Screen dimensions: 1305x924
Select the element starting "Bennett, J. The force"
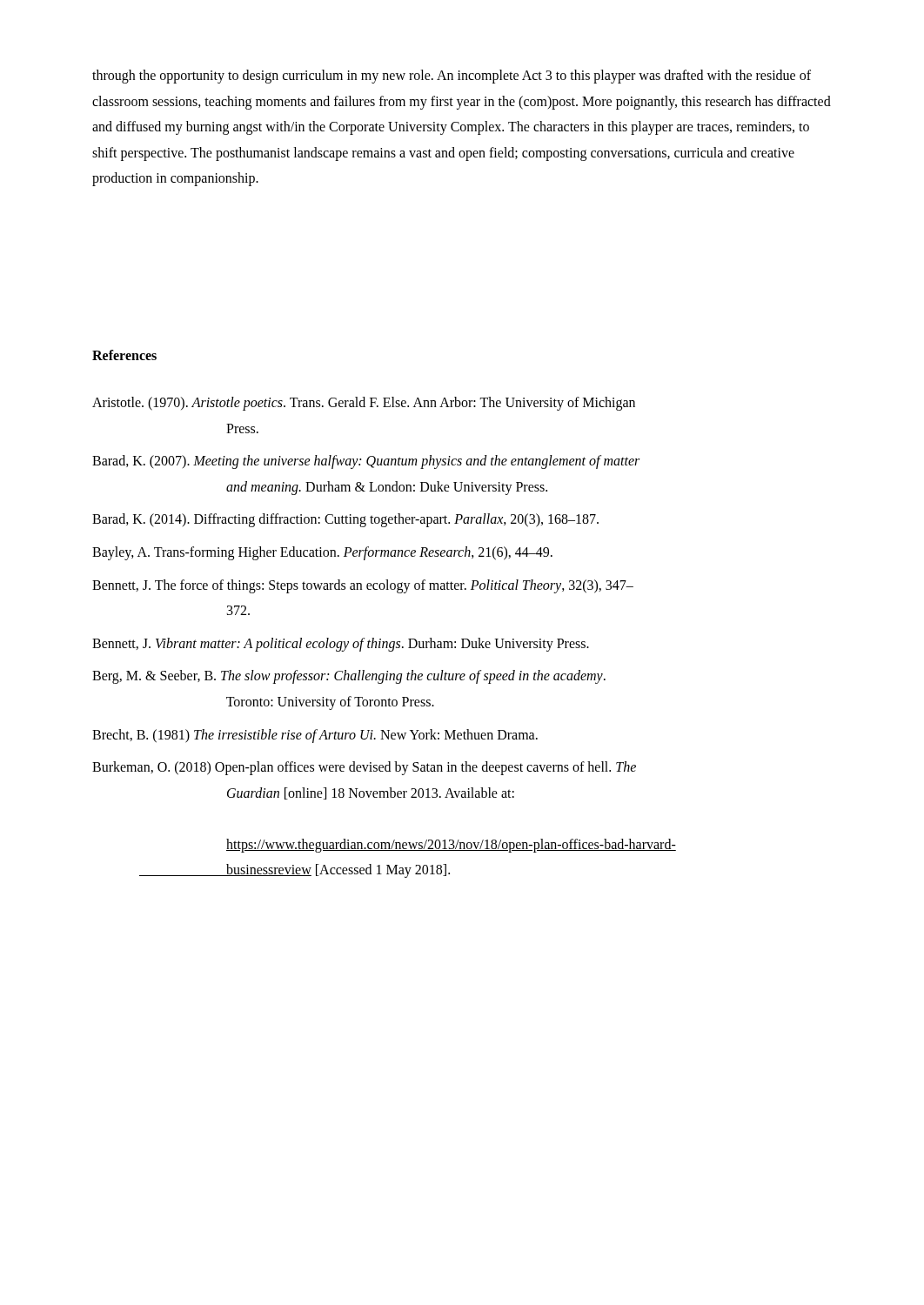pos(363,598)
